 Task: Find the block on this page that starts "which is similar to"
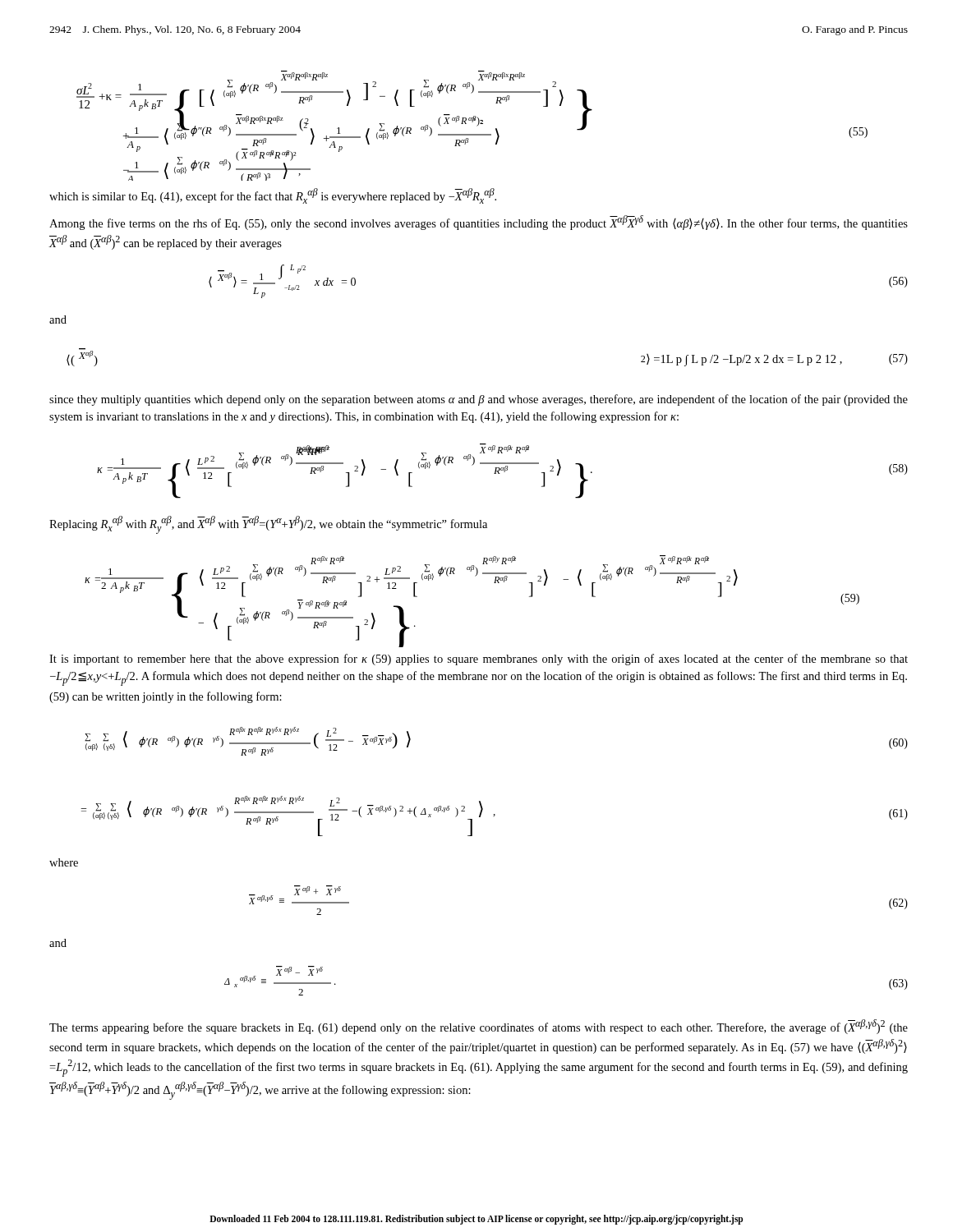[273, 196]
